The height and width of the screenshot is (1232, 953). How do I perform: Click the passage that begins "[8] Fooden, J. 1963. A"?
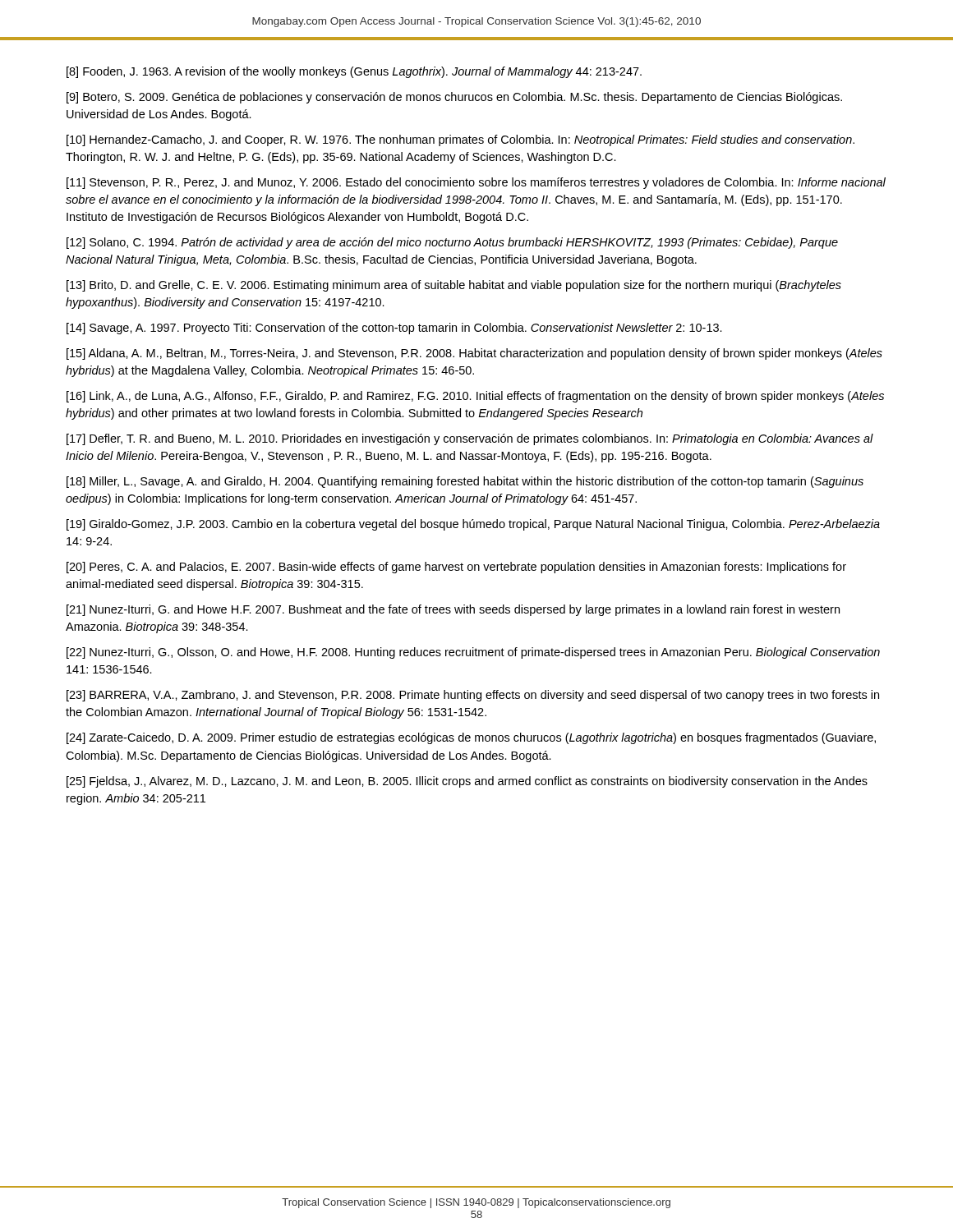[x=476, y=72]
